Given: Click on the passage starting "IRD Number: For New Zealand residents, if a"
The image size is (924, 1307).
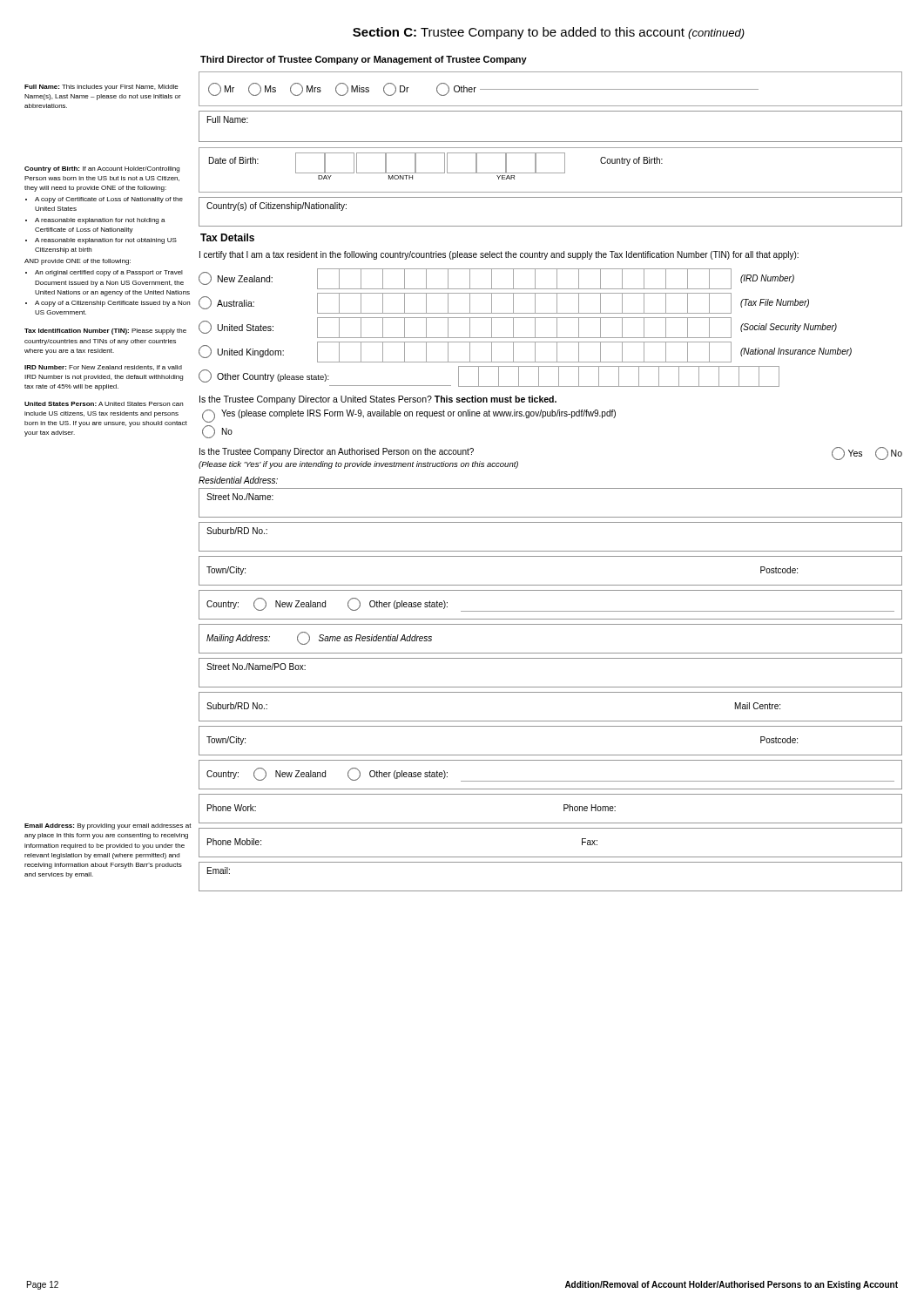Looking at the screenshot, I should point(104,377).
